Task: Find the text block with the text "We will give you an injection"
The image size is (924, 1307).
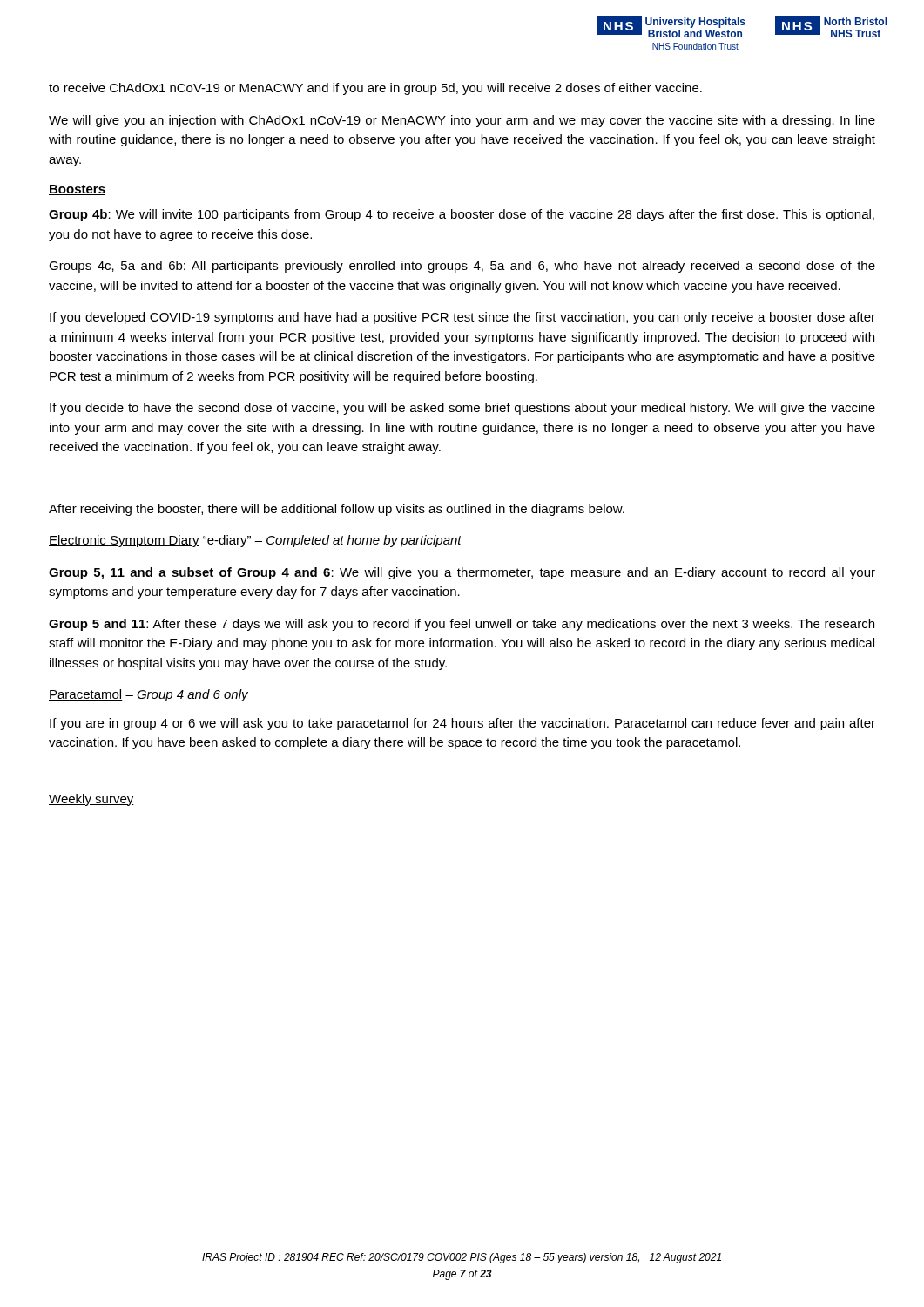Action: (x=462, y=139)
